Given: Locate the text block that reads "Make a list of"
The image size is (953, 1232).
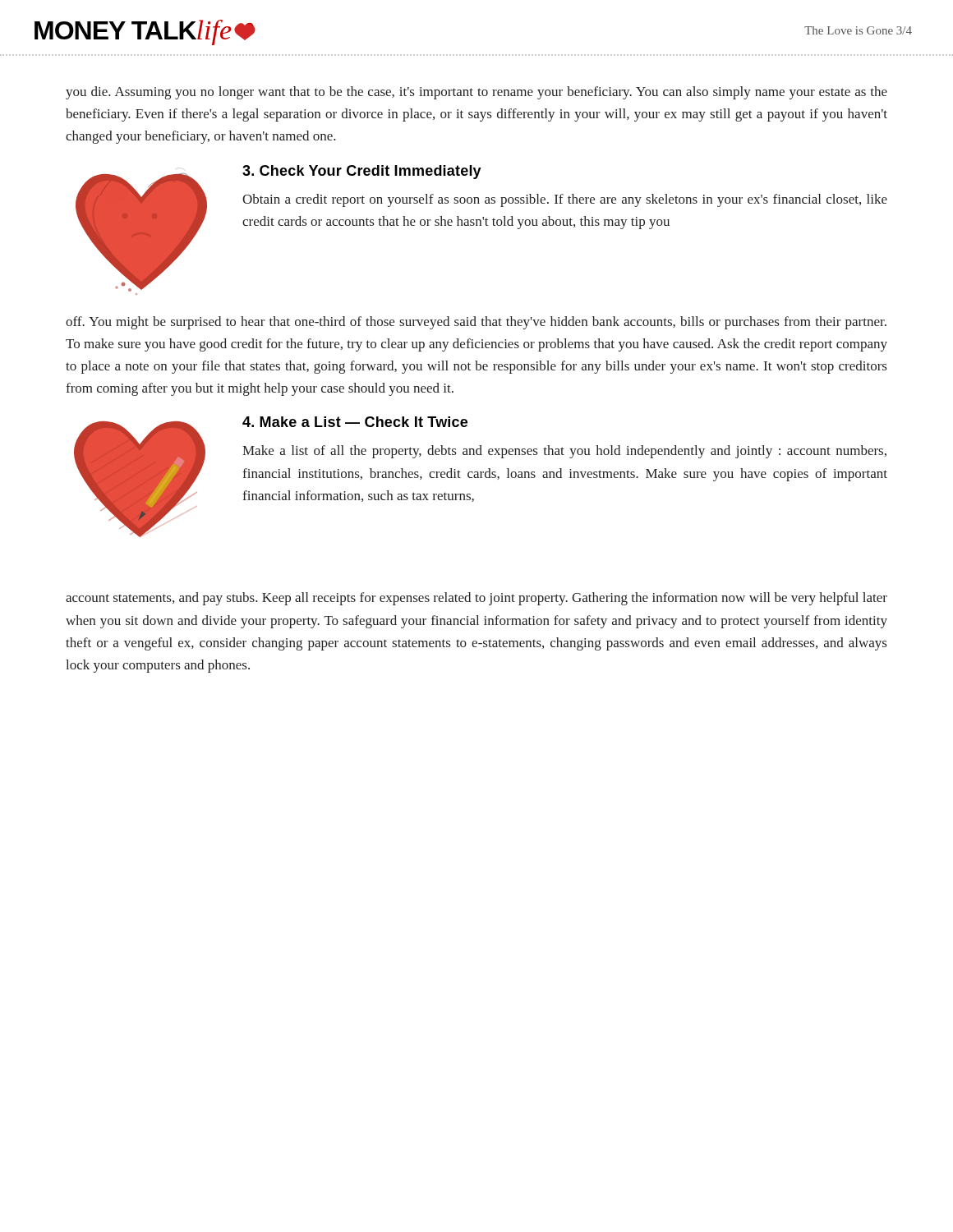Looking at the screenshot, I should click(565, 473).
